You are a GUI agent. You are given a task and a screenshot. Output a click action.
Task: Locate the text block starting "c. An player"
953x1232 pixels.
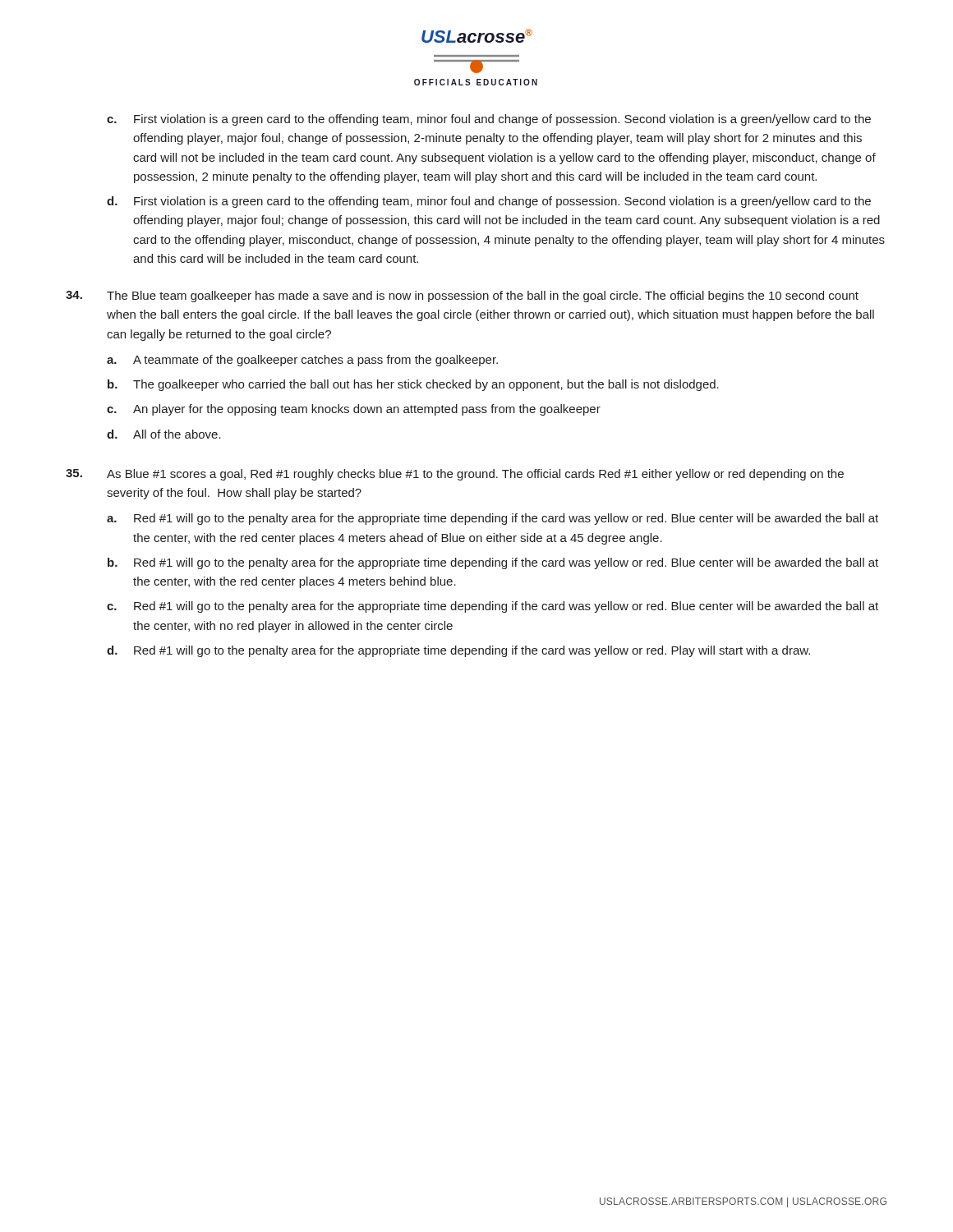[497, 409]
